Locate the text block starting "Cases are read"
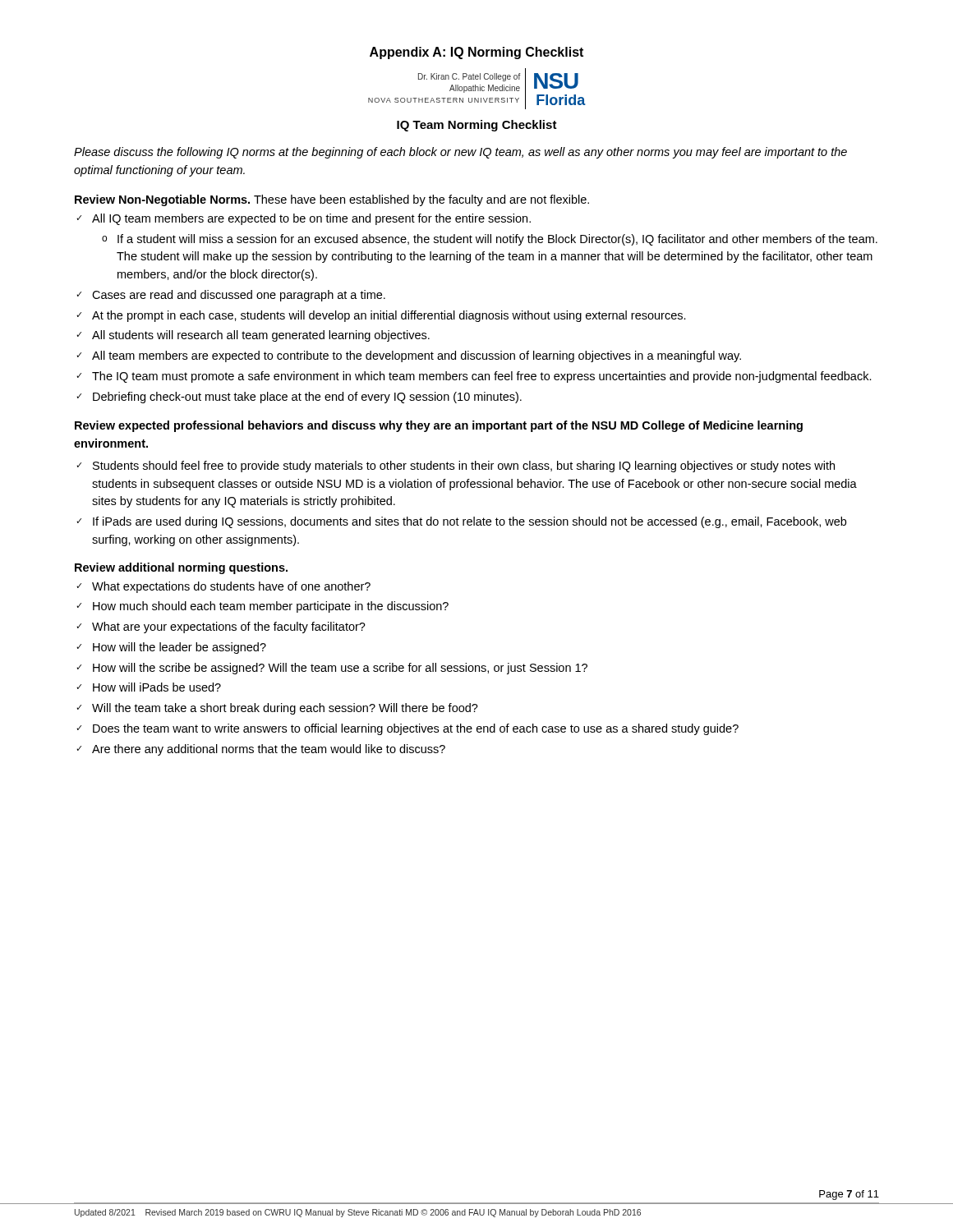The image size is (953, 1232). point(239,295)
